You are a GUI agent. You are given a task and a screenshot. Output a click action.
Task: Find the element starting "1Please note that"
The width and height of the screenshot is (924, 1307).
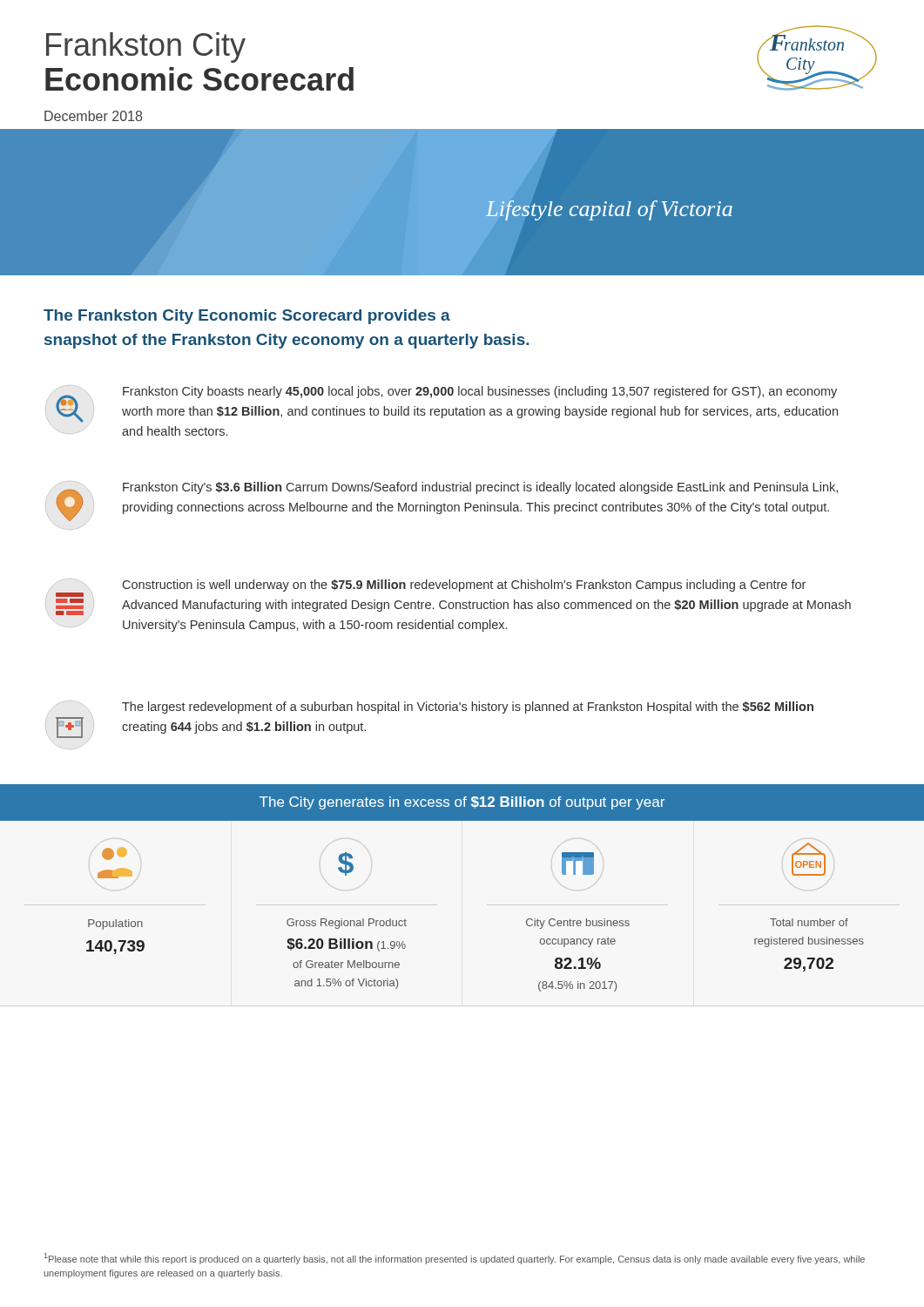click(454, 1265)
